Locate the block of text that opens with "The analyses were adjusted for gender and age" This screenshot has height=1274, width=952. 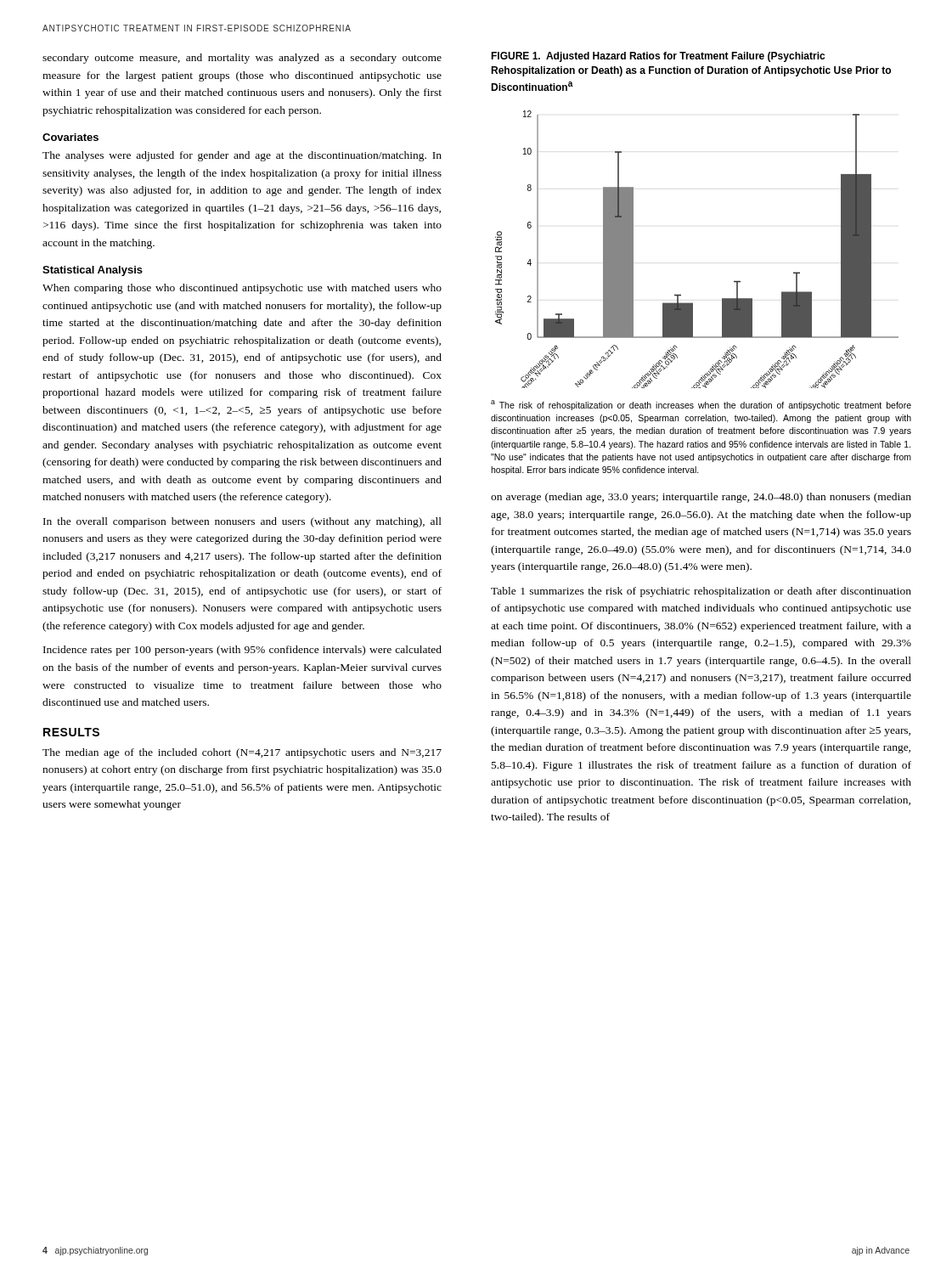(x=242, y=199)
